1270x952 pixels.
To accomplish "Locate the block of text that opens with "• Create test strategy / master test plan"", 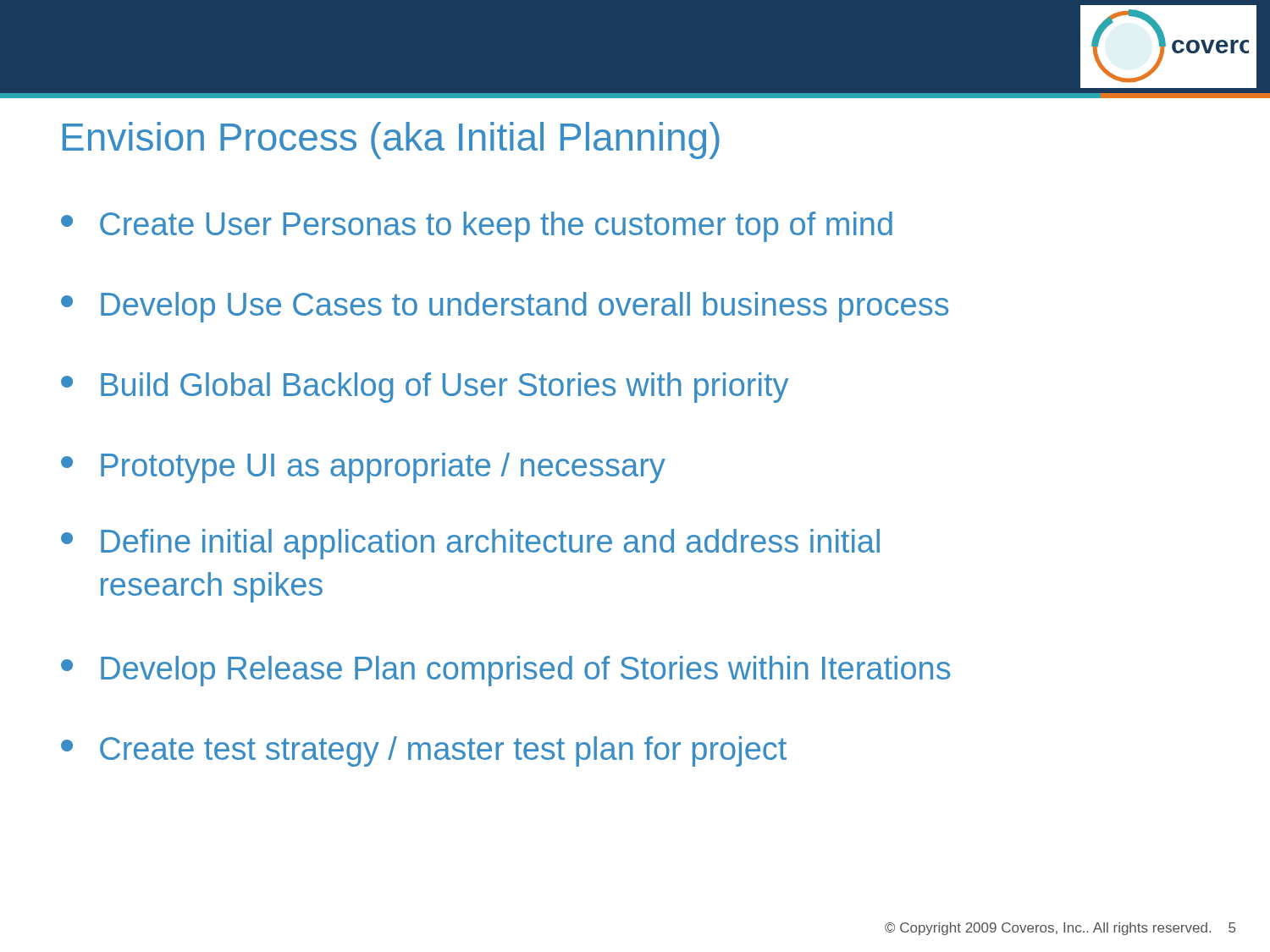I will (x=423, y=749).
